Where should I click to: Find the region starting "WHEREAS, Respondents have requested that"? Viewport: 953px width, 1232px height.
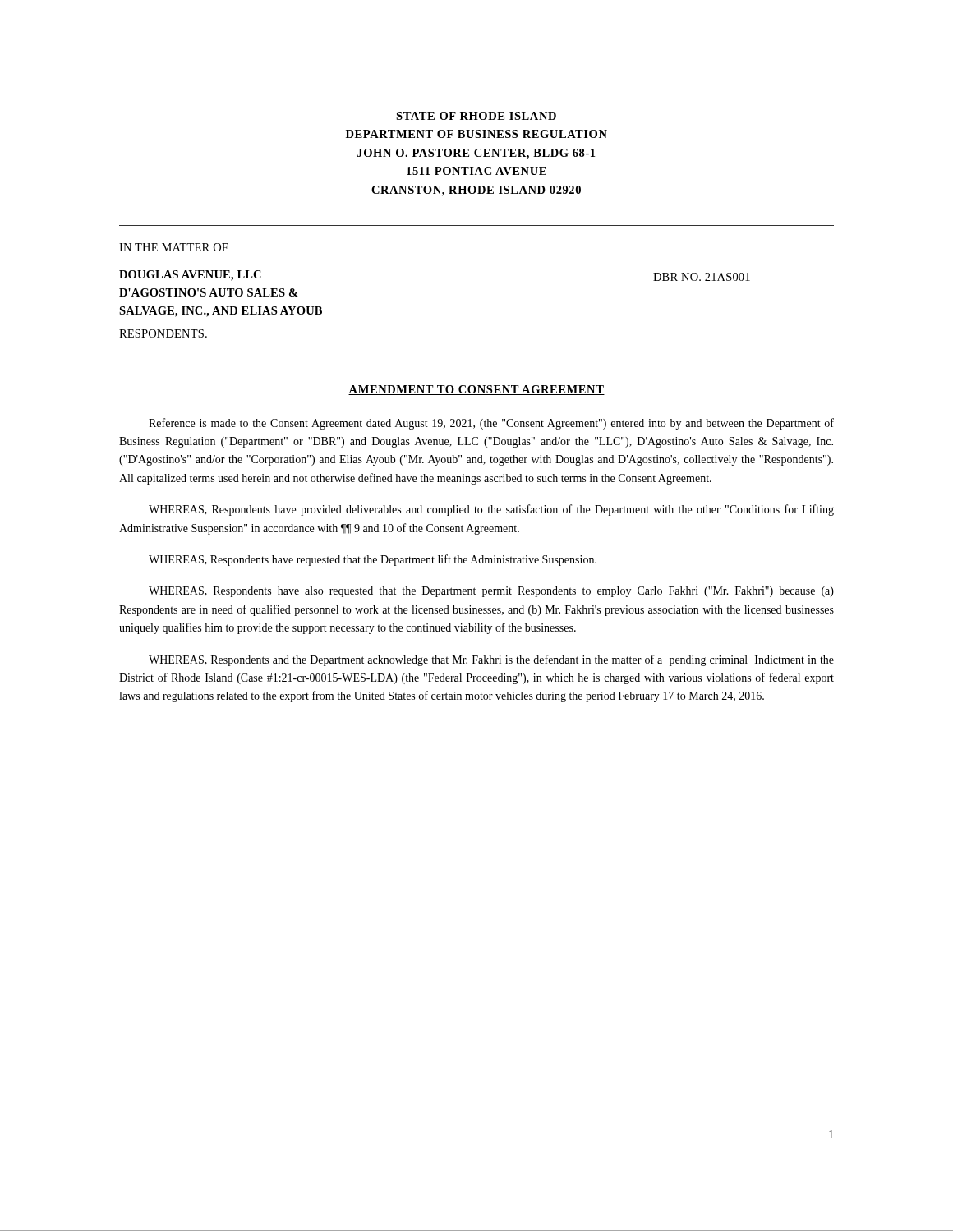point(373,560)
